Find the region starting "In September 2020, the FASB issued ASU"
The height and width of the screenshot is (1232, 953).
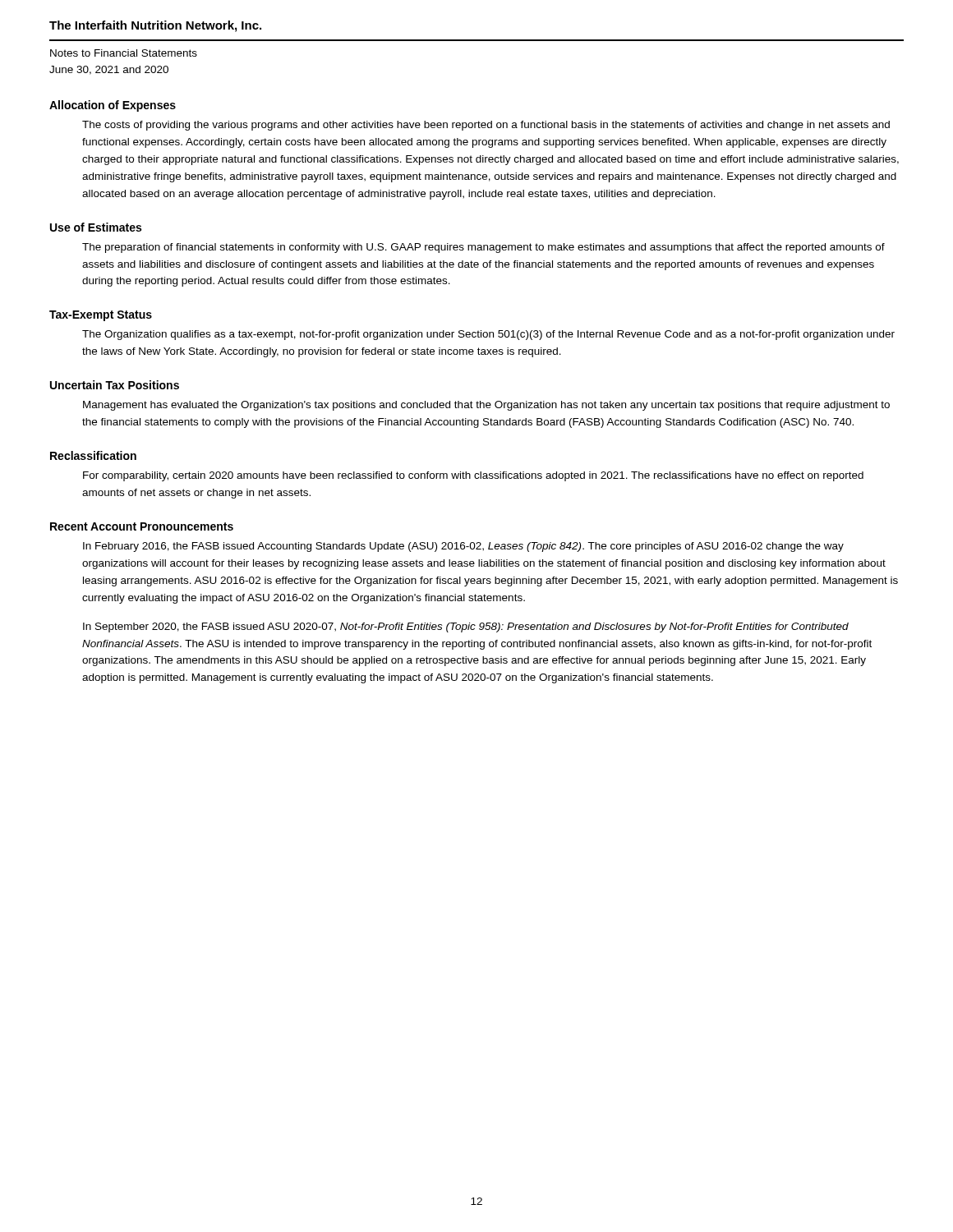(477, 652)
